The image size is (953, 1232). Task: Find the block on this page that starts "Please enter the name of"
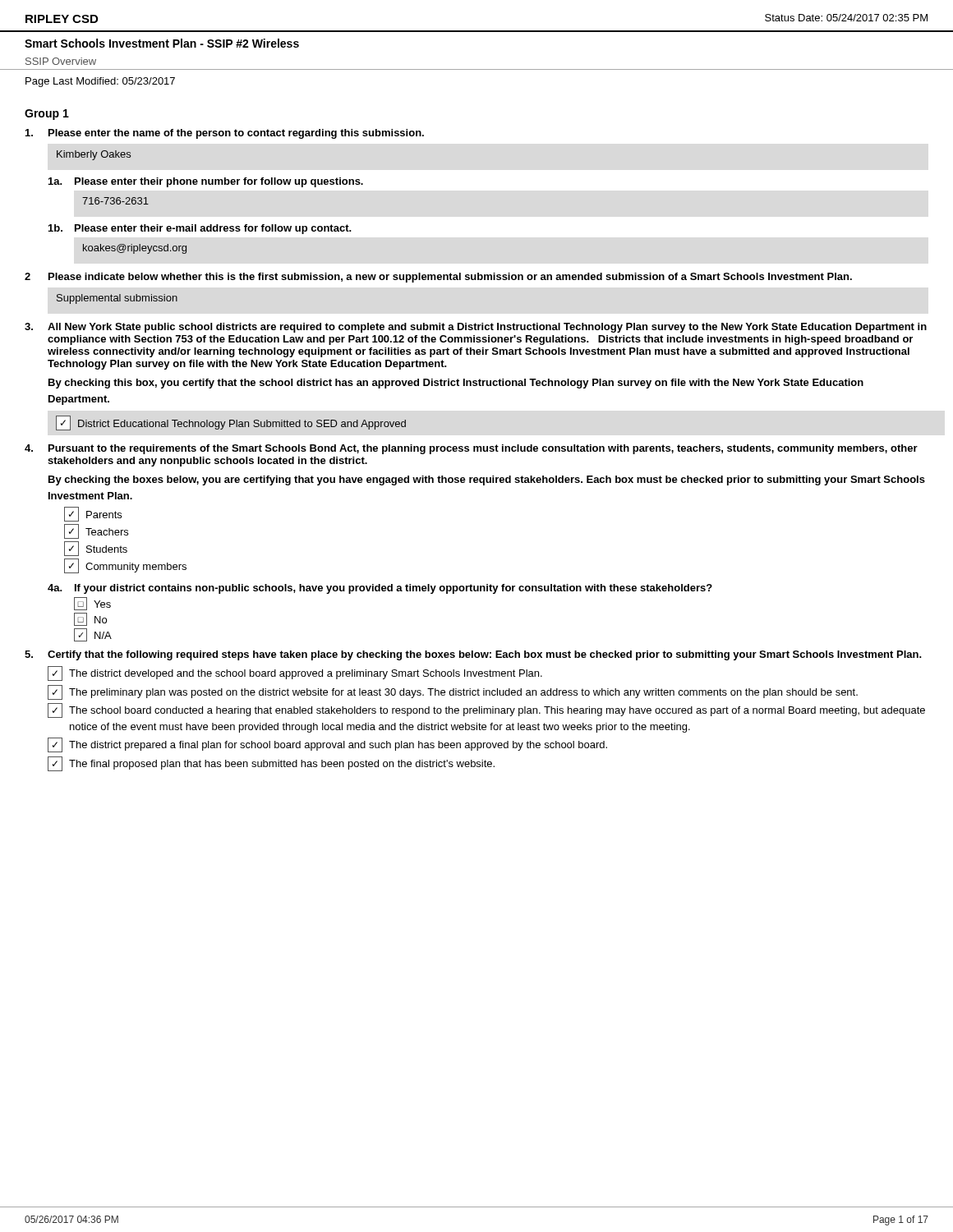[225, 134]
